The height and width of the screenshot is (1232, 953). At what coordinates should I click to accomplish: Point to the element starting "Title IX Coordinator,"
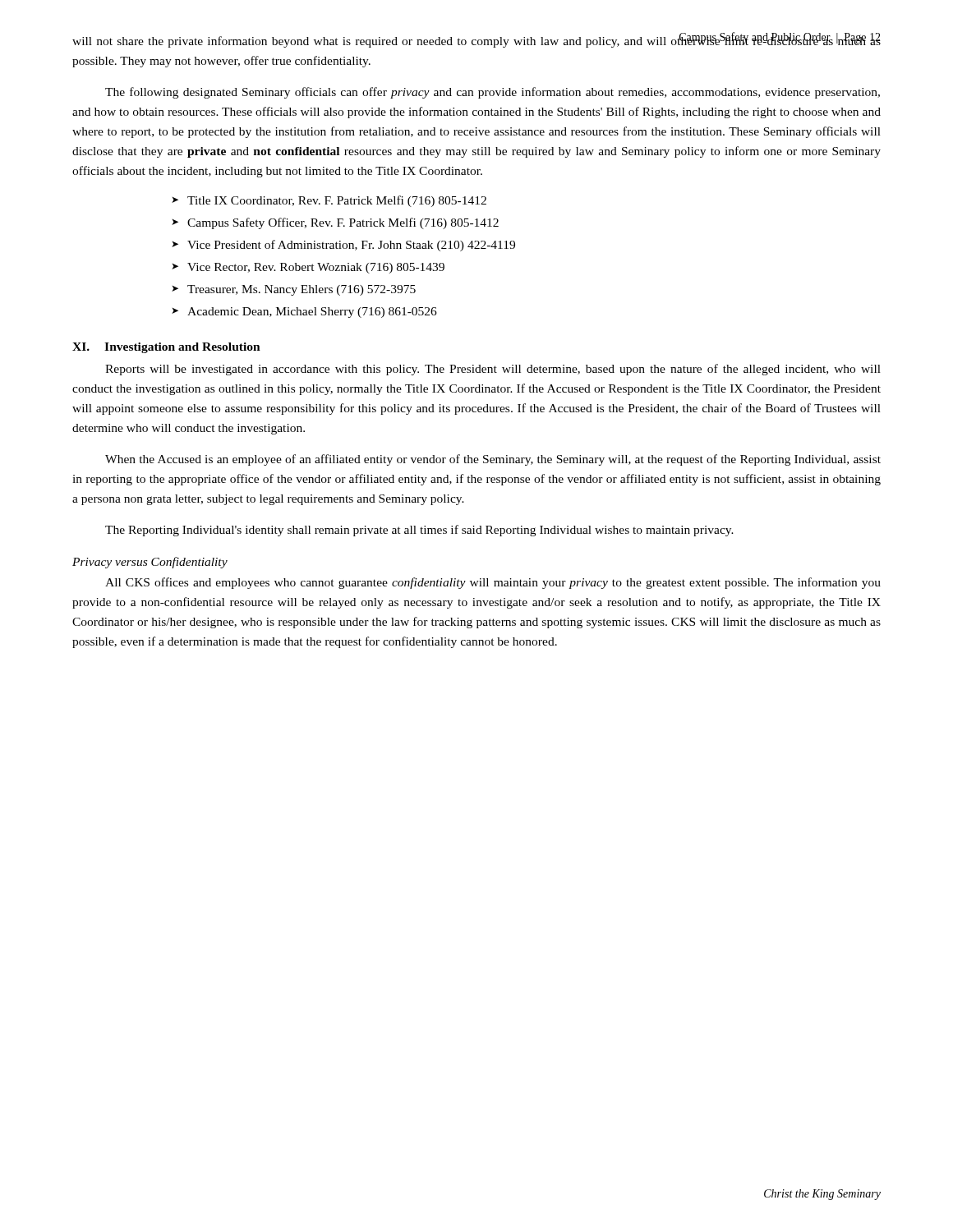[337, 200]
